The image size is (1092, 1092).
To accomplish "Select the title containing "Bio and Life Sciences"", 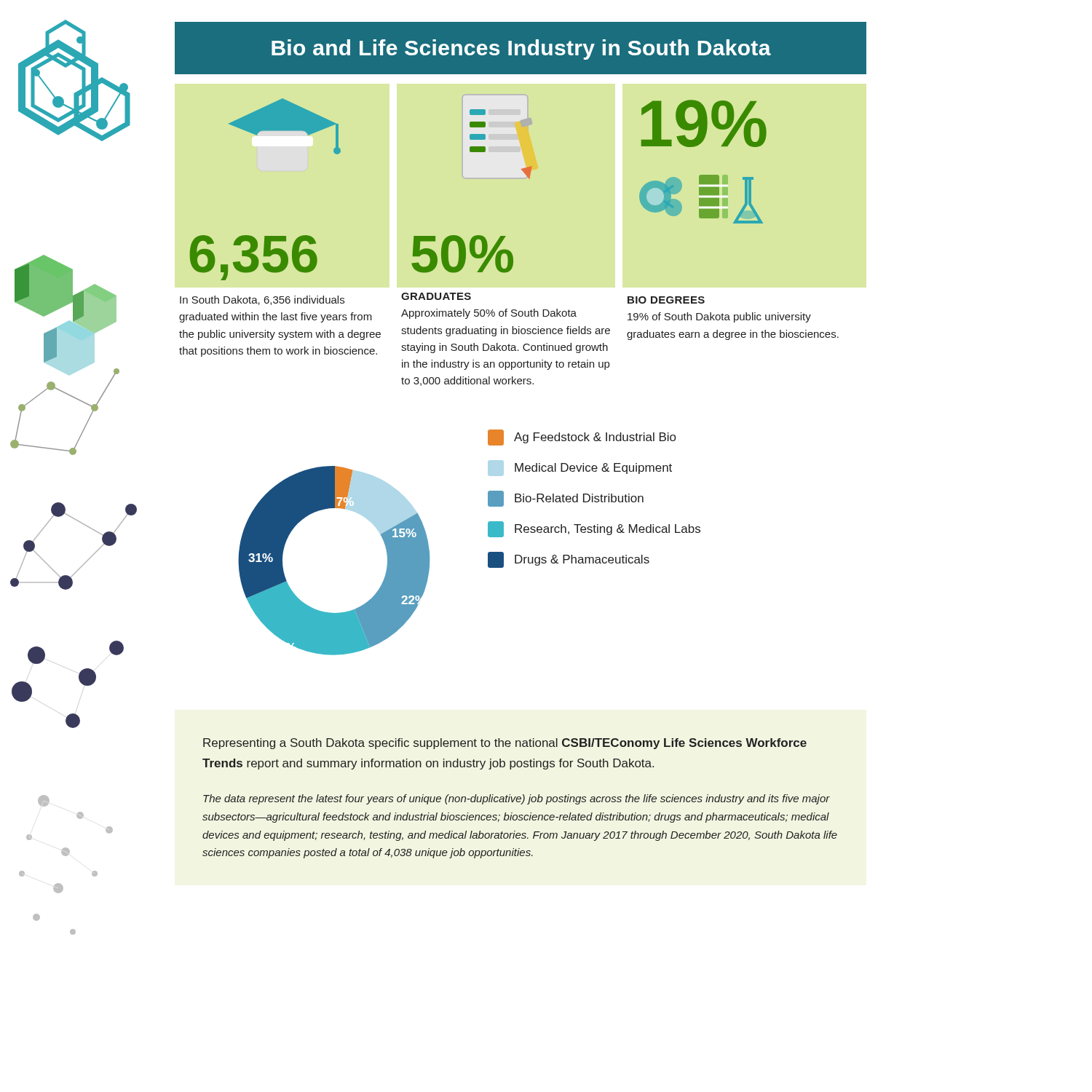I will click(x=521, y=48).
